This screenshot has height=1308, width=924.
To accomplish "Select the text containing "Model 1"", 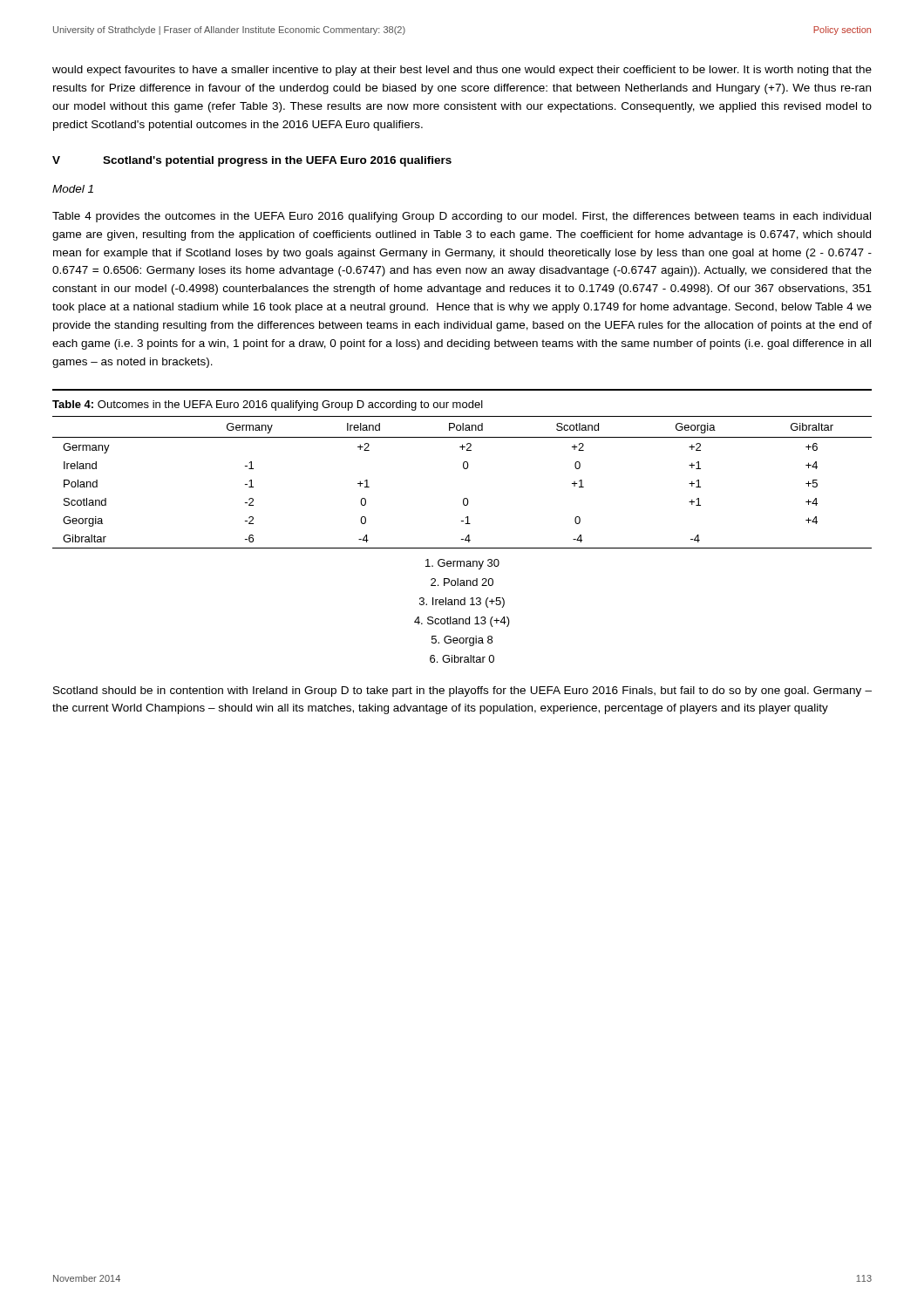I will click(x=73, y=188).
